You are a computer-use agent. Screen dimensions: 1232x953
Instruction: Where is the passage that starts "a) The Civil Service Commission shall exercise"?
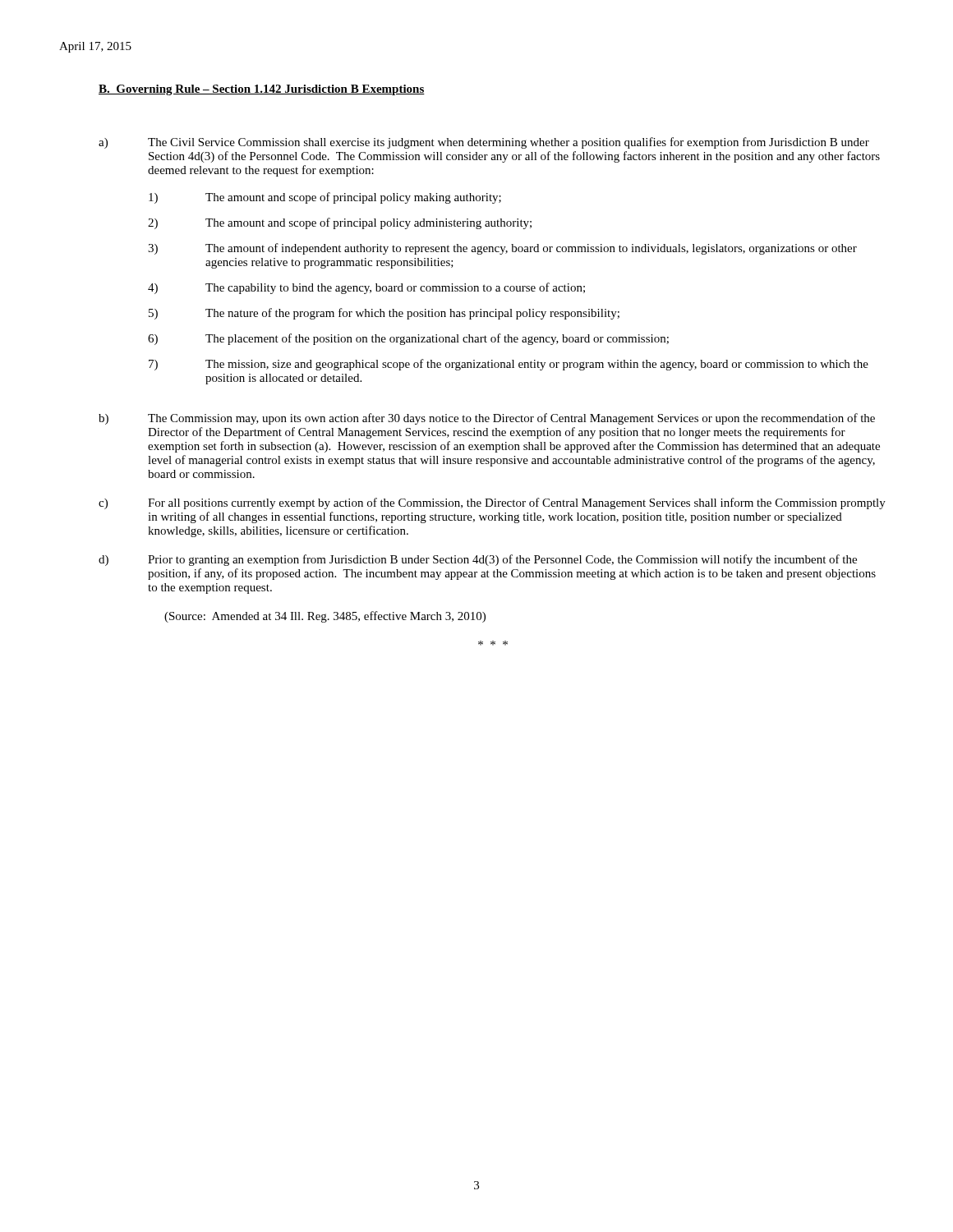coord(484,143)
